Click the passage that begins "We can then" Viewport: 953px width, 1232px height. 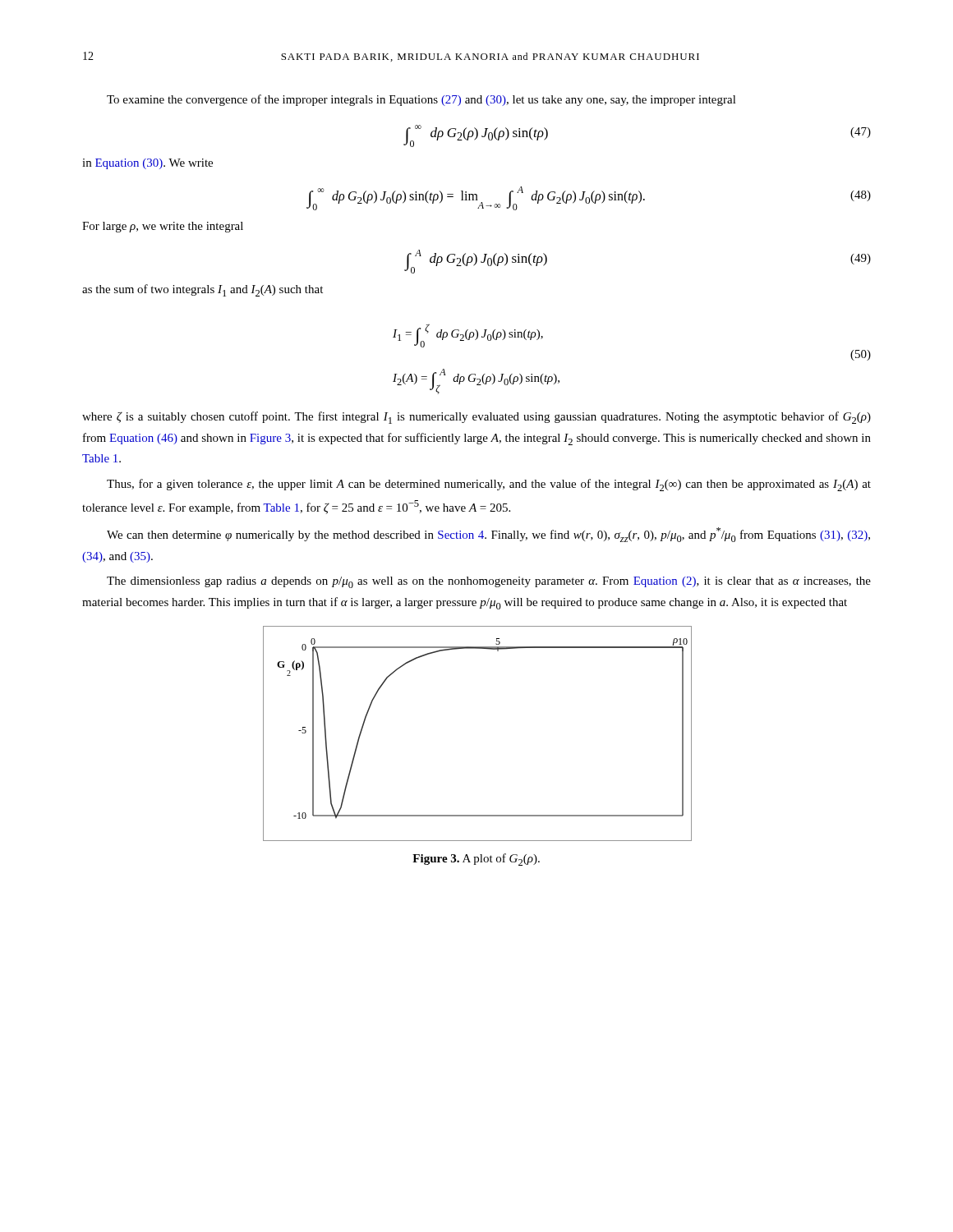click(476, 544)
